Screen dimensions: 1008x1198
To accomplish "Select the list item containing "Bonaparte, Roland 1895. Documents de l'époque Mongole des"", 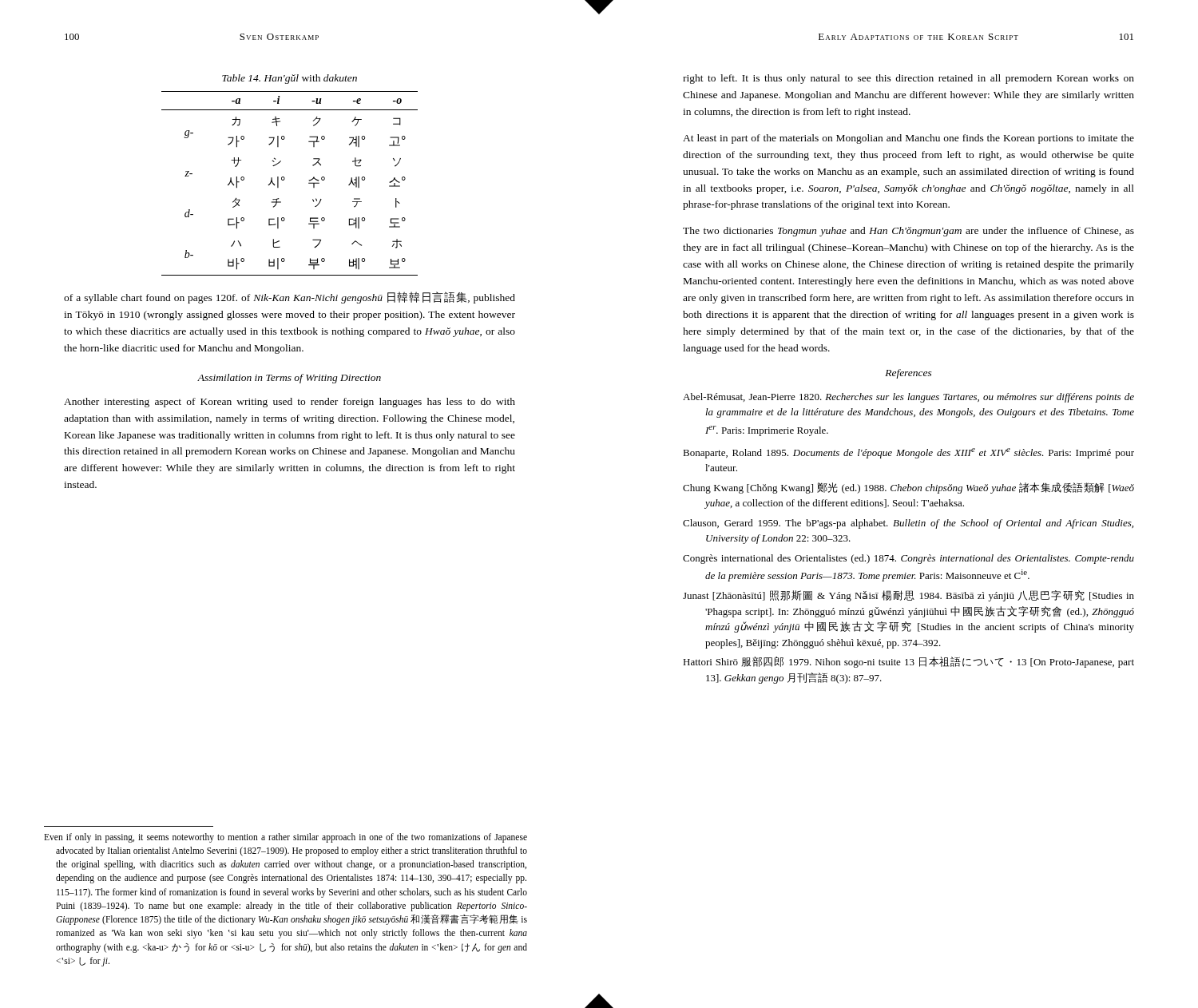I will click(x=909, y=459).
